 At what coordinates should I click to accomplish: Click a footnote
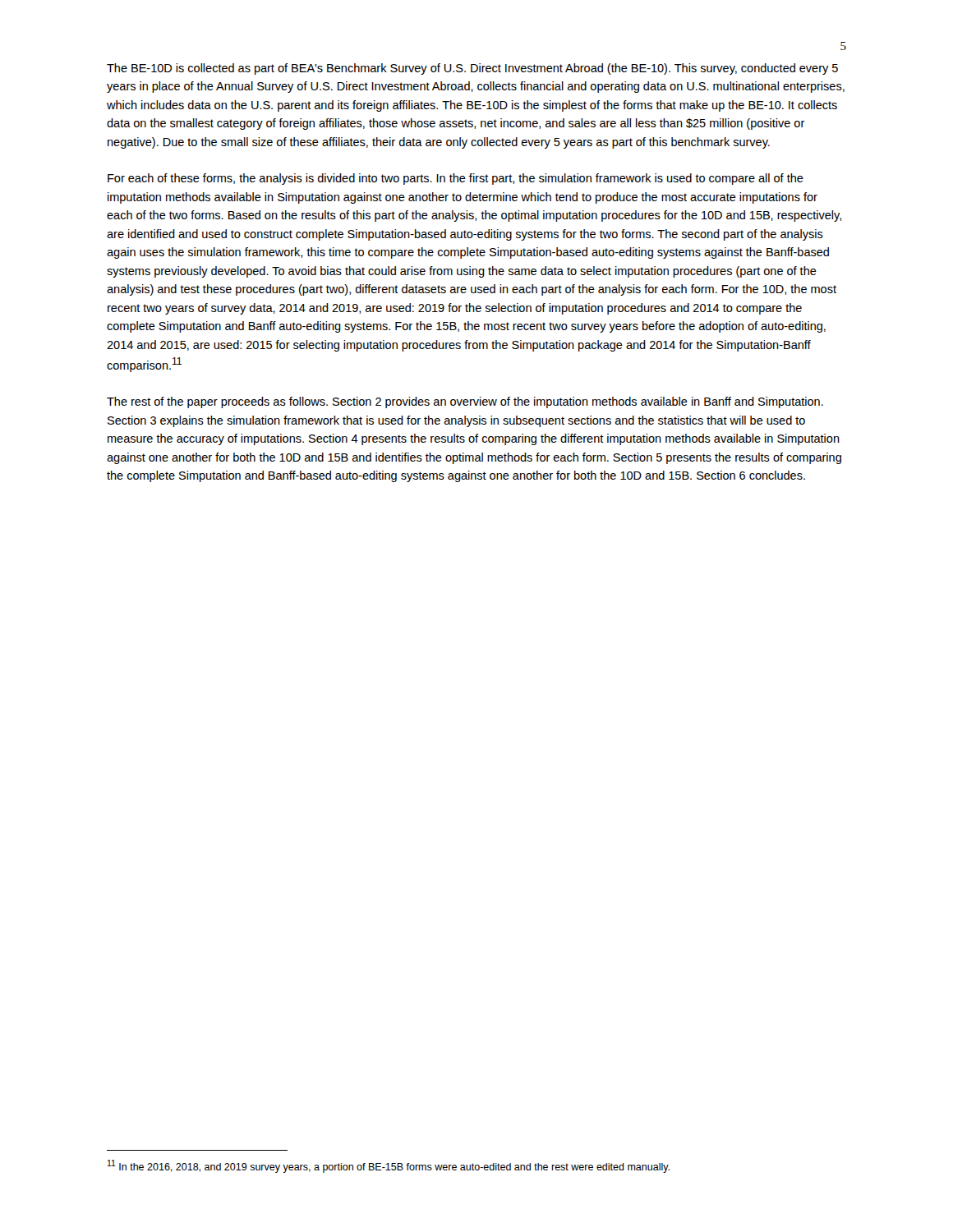click(389, 1166)
